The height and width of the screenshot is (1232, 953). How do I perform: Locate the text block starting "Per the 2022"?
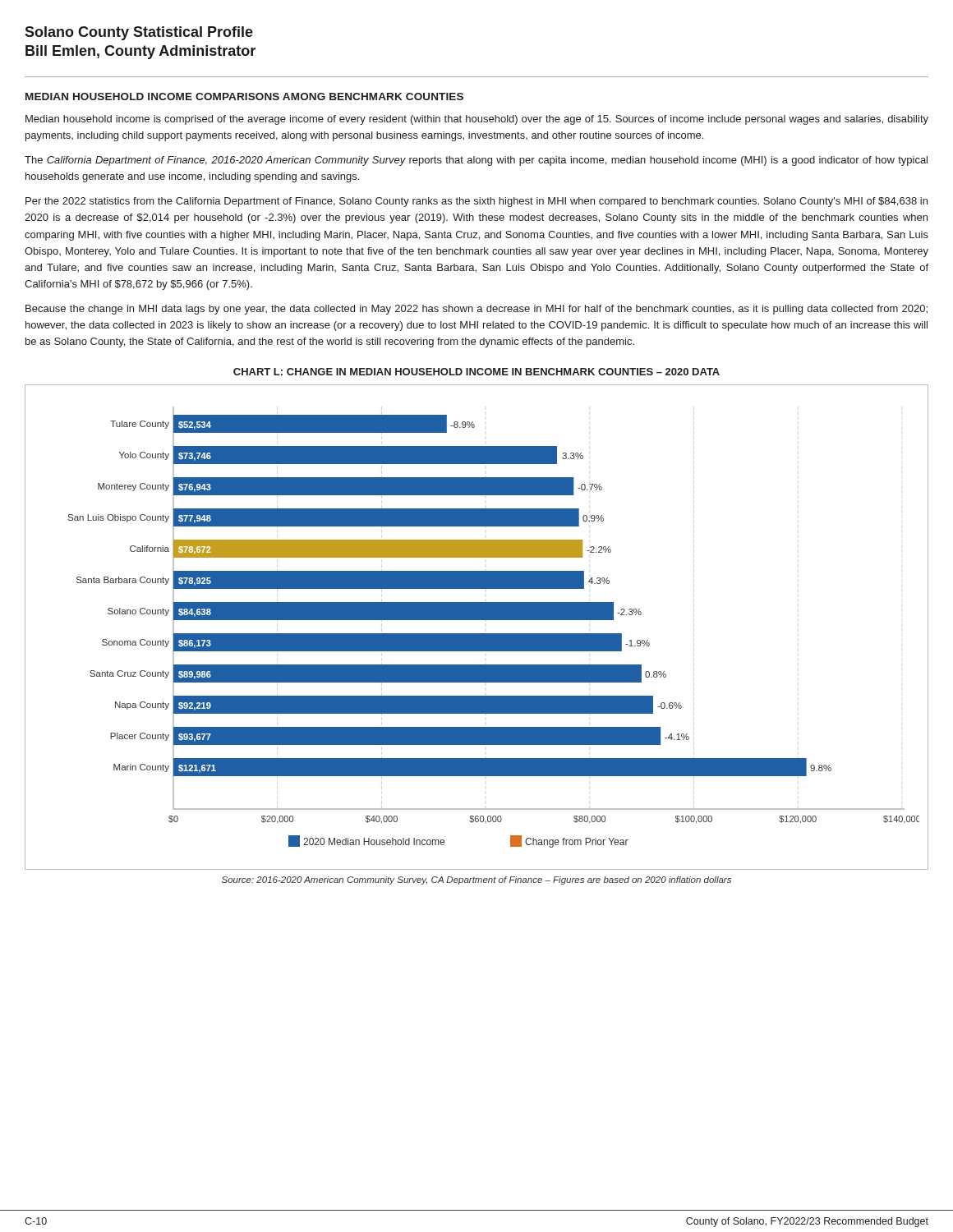click(476, 242)
